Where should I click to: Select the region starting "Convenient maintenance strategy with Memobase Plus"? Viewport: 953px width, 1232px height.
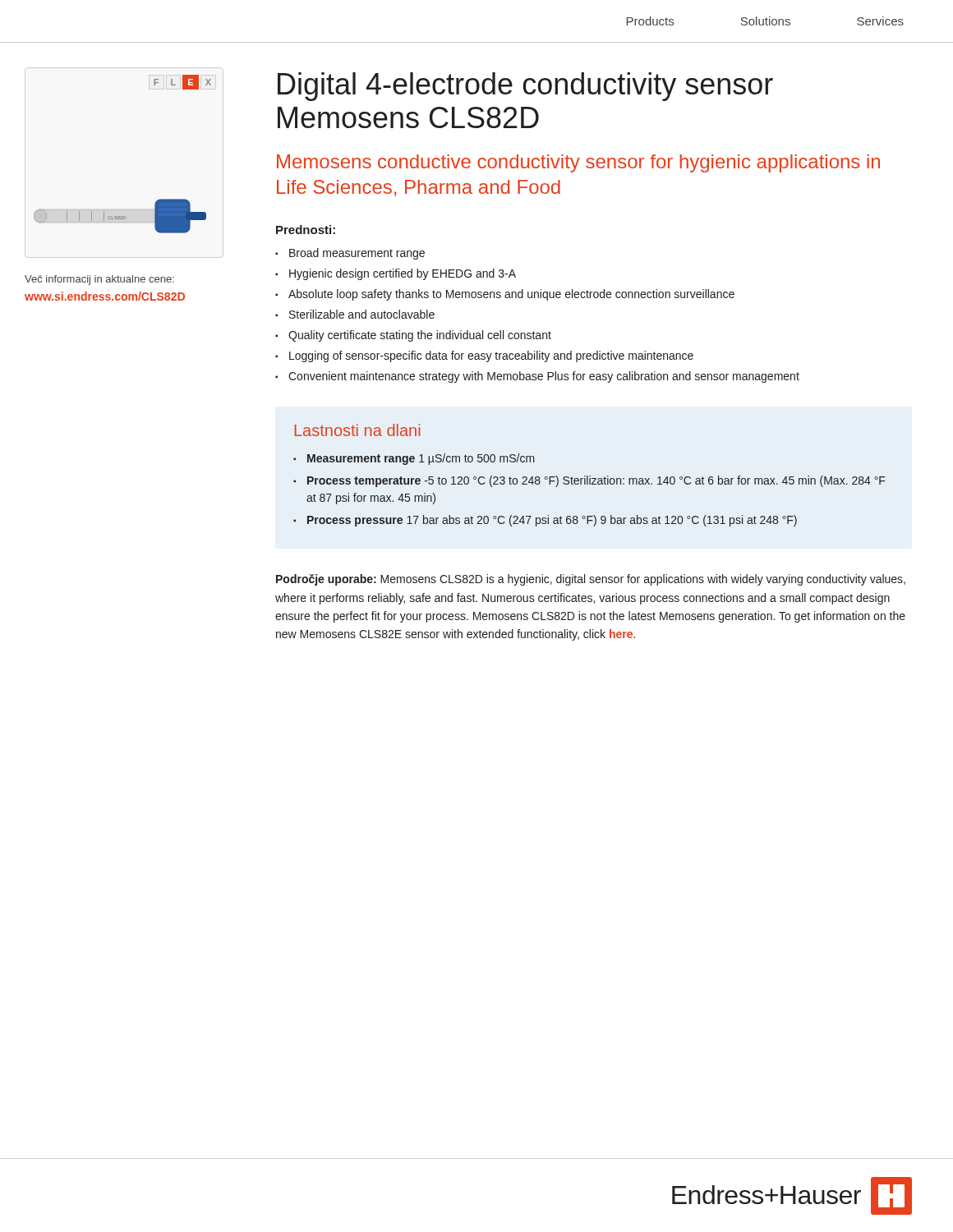tap(544, 376)
